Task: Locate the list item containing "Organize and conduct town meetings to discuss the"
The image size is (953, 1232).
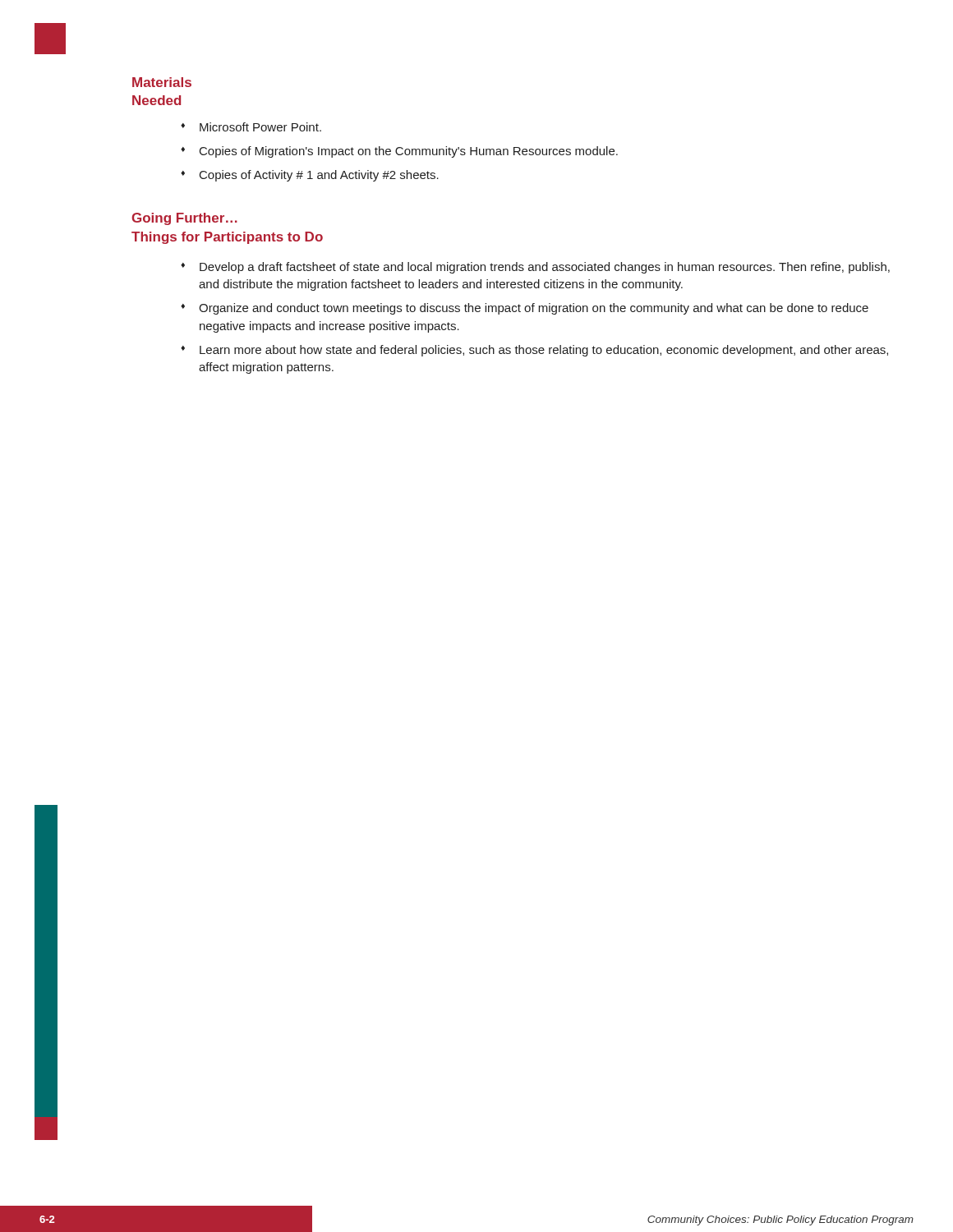Action: tap(534, 317)
